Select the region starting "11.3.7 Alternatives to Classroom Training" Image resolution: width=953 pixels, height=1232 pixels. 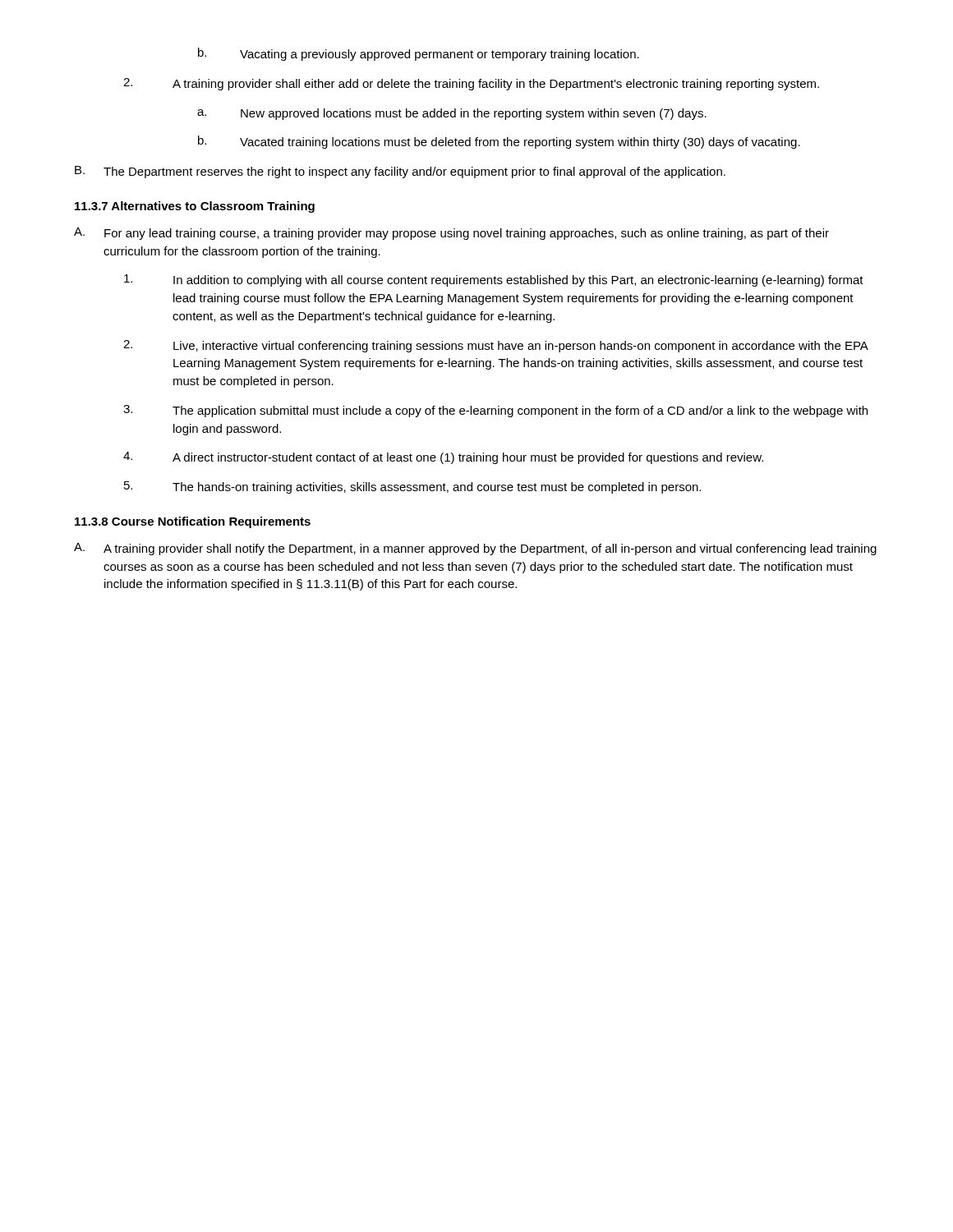(x=195, y=206)
